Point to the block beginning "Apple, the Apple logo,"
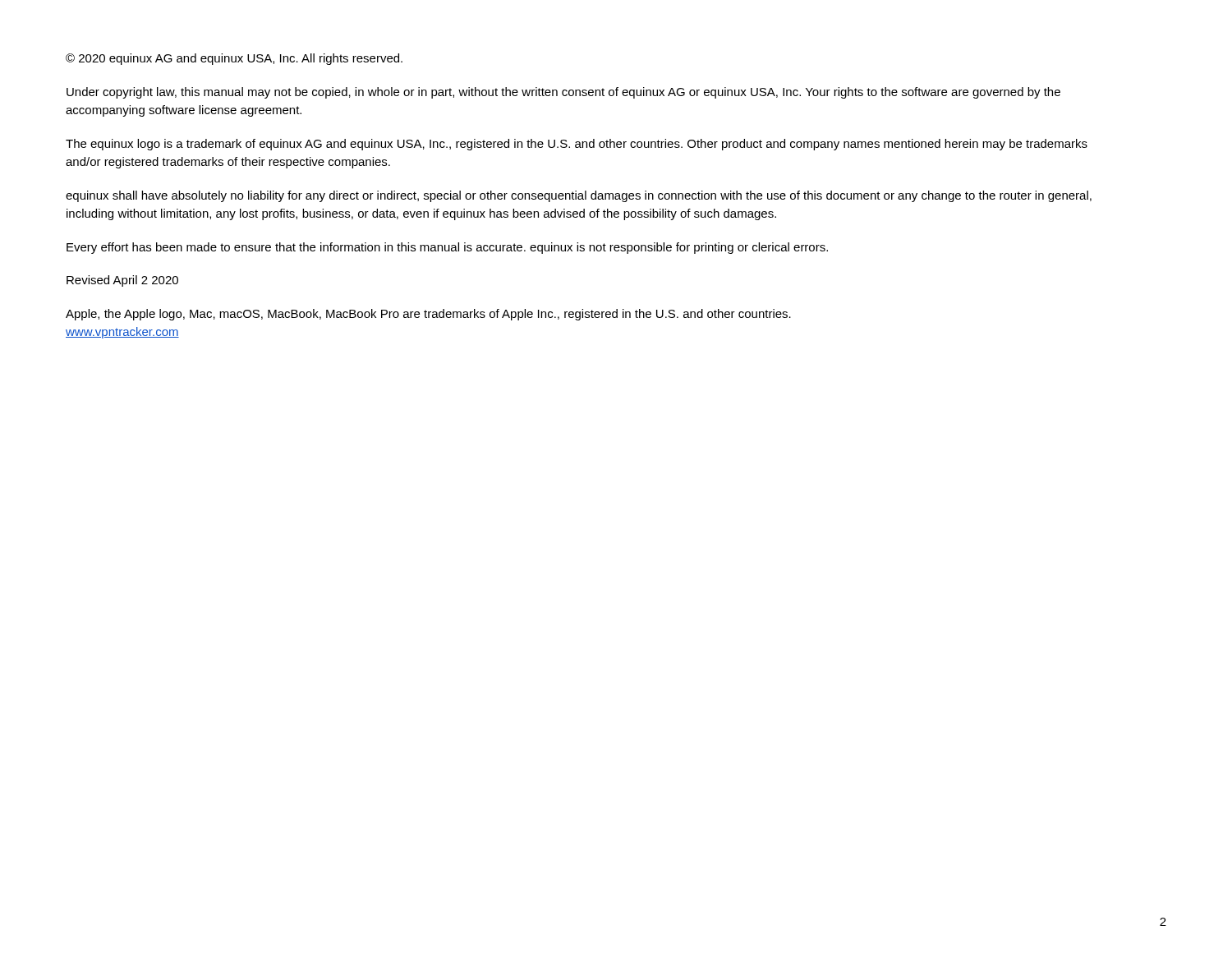The image size is (1232, 953). (429, 322)
